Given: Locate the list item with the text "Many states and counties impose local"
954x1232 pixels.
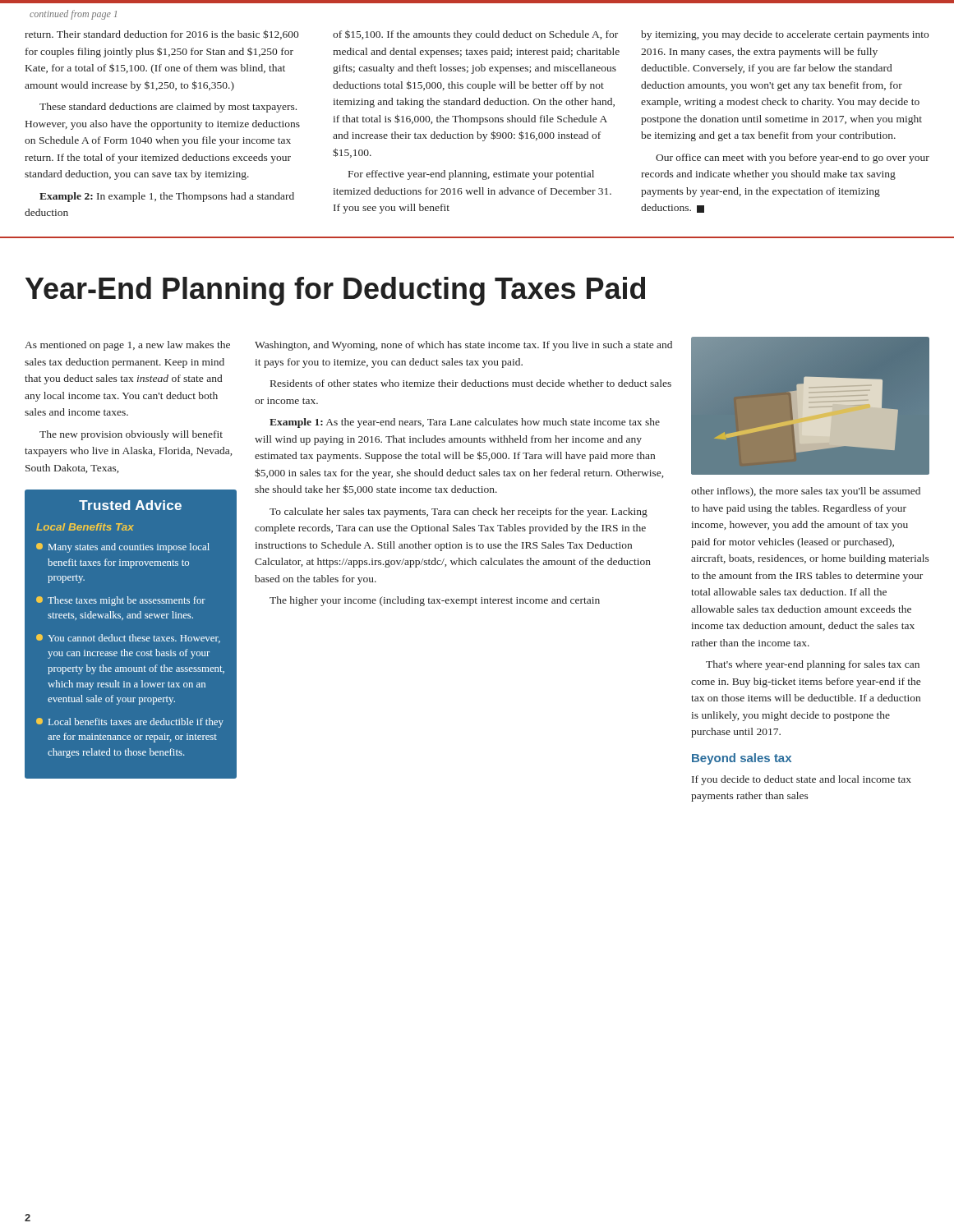Looking at the screenshot, I should 131,563.
